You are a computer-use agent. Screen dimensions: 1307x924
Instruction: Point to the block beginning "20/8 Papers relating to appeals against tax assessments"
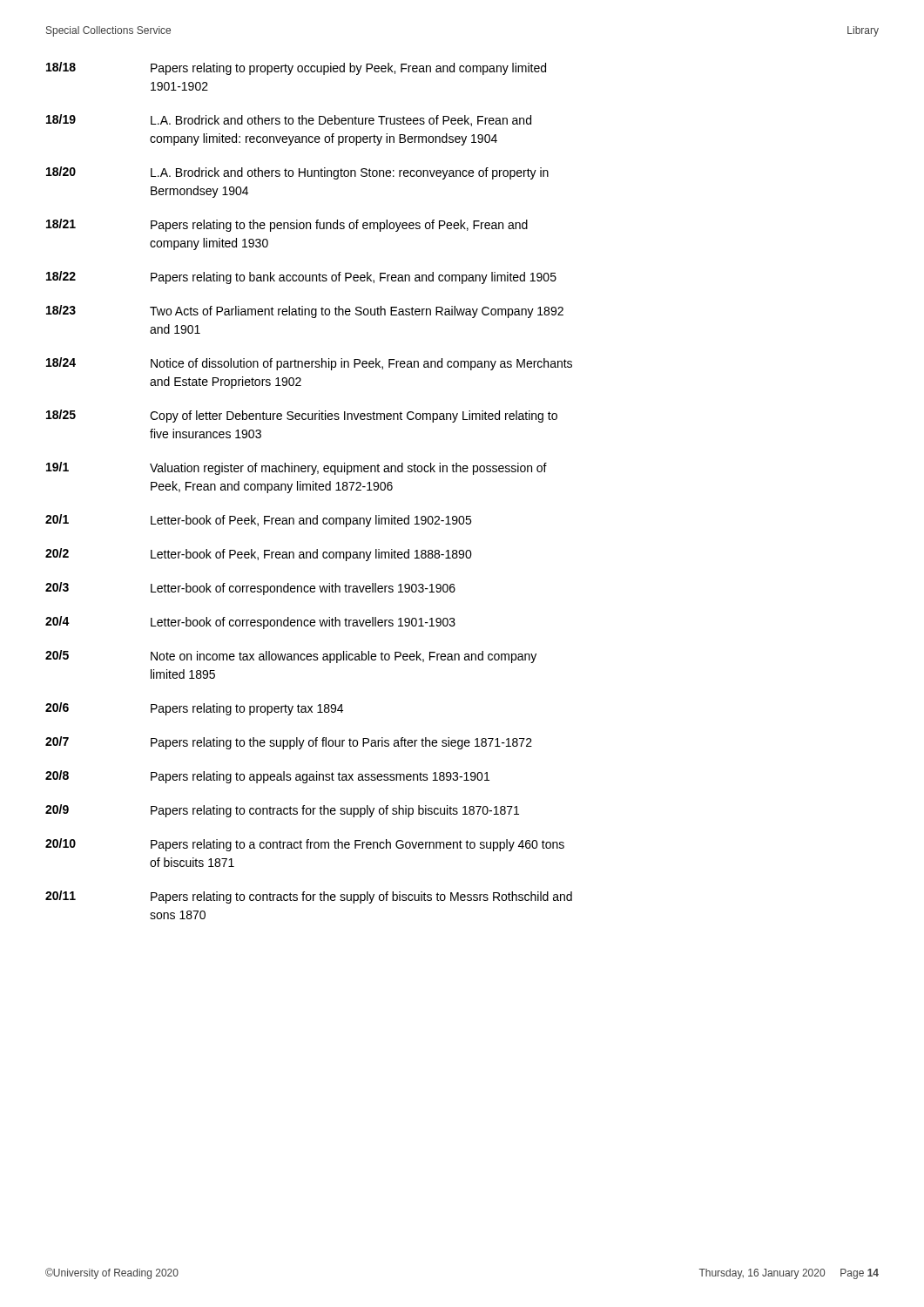coord(268,777)
